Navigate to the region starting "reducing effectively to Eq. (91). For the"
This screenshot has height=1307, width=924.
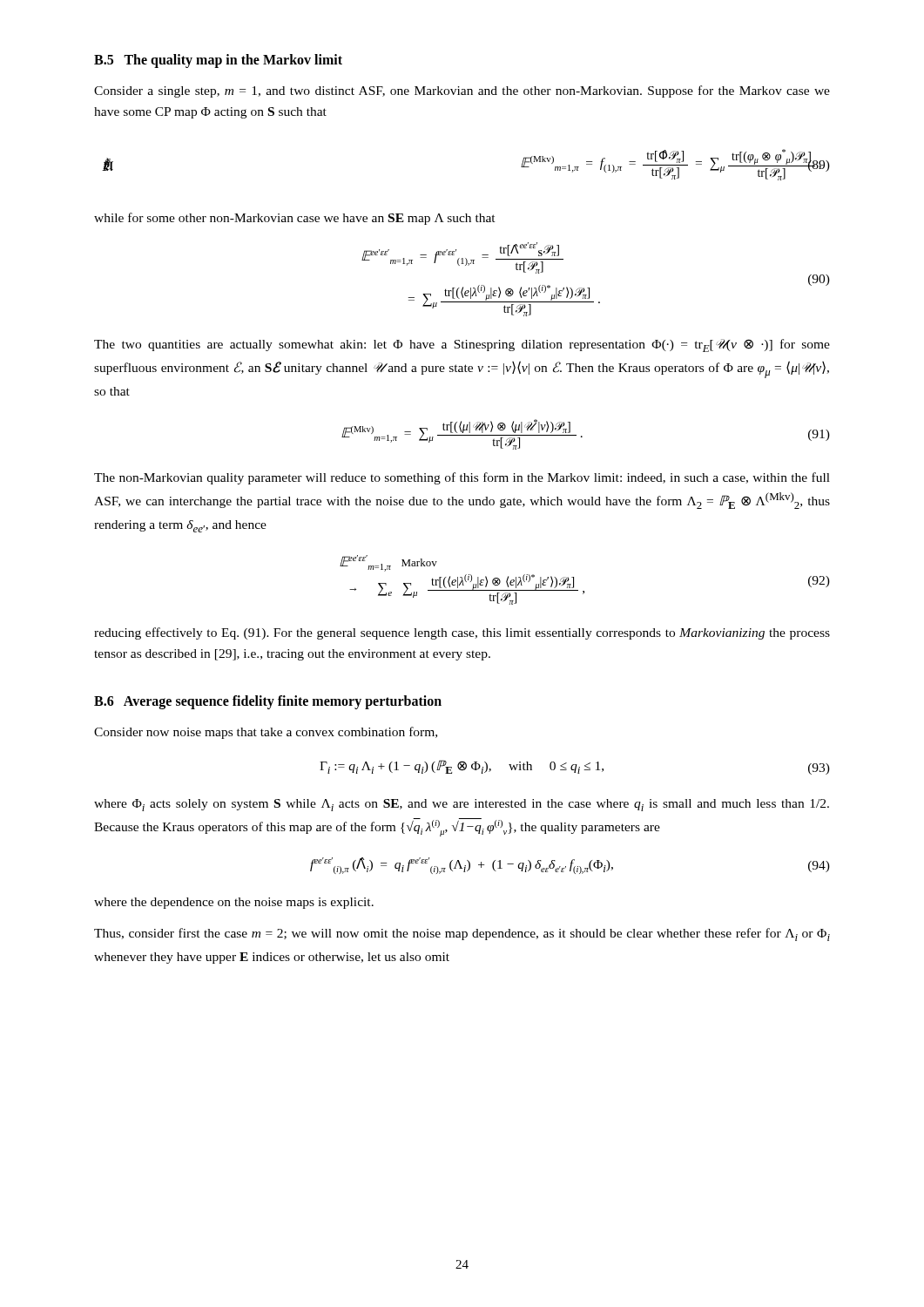462,643
